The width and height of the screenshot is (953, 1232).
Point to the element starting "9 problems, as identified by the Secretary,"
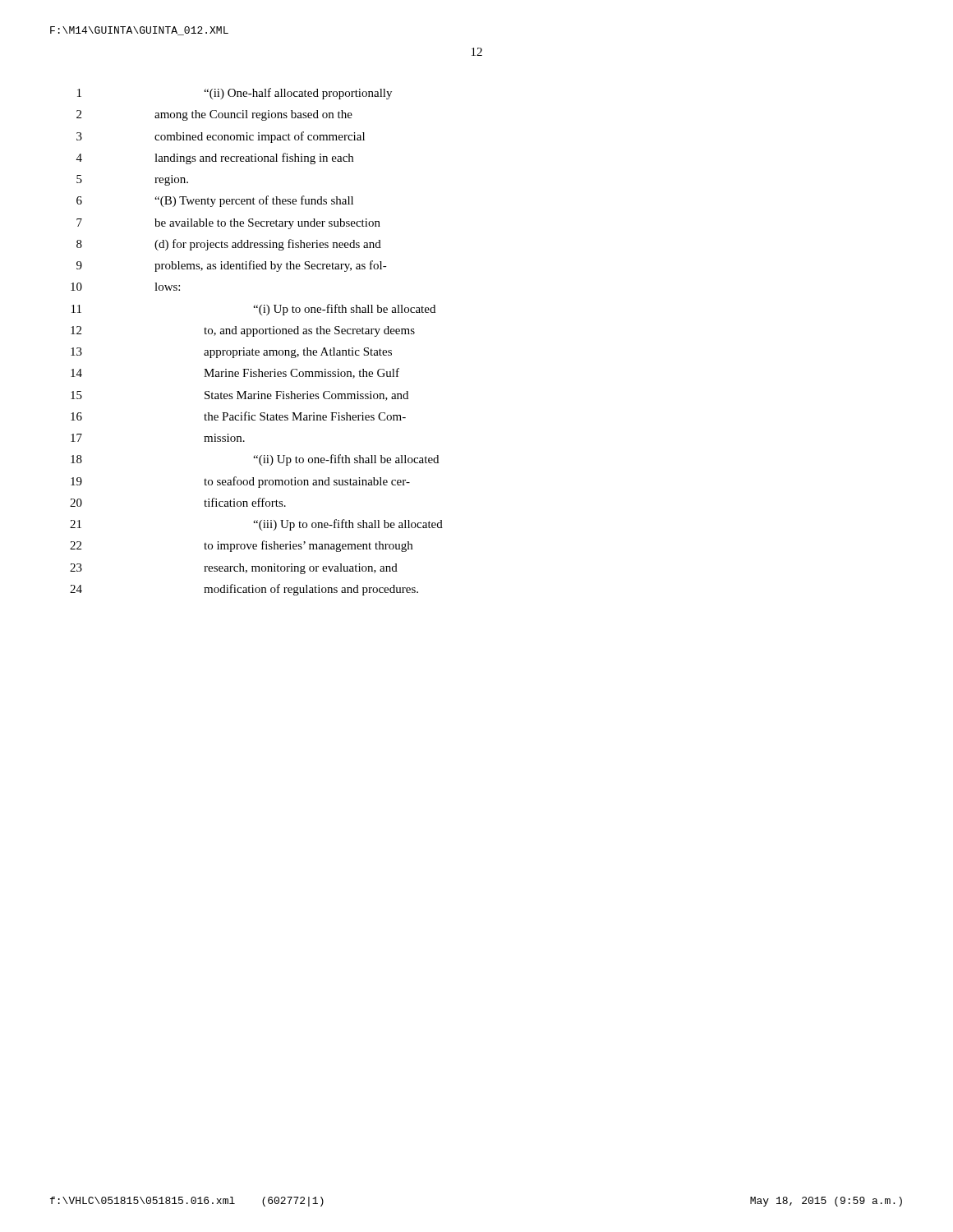[232, 266]
